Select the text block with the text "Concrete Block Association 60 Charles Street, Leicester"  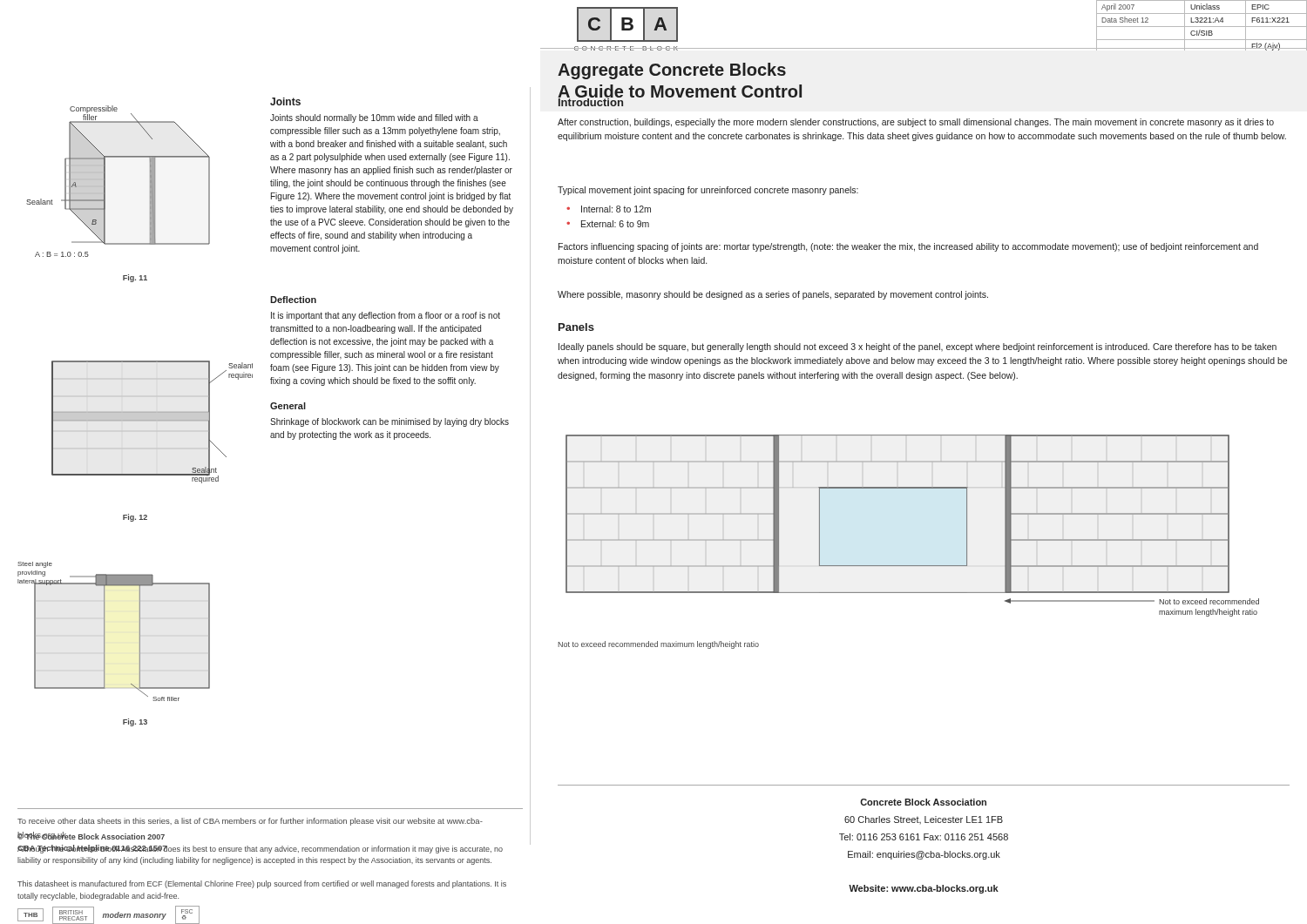[x=924, y=845]
